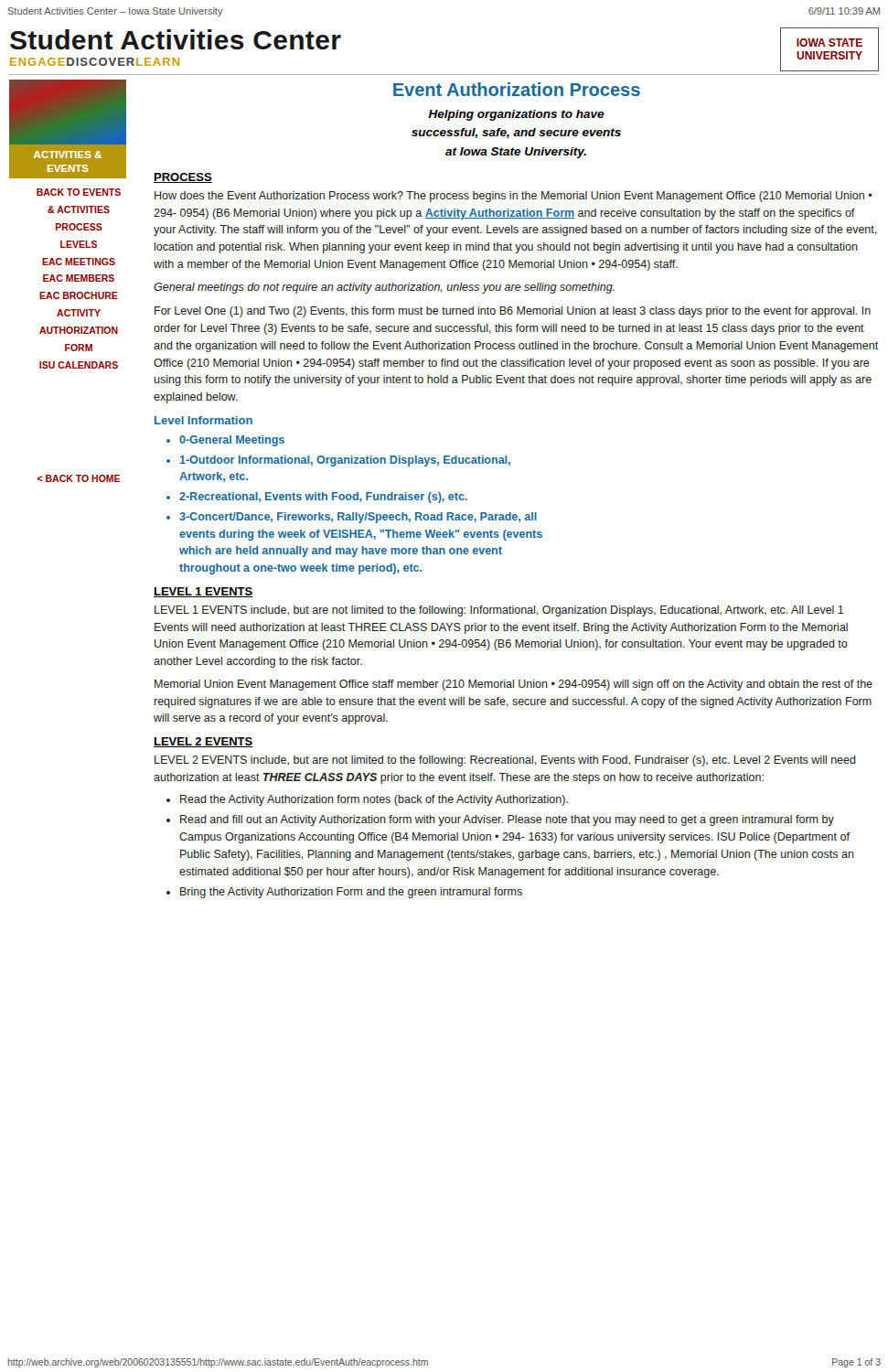
Task: Locate the logo
Action: pos(829,49)
